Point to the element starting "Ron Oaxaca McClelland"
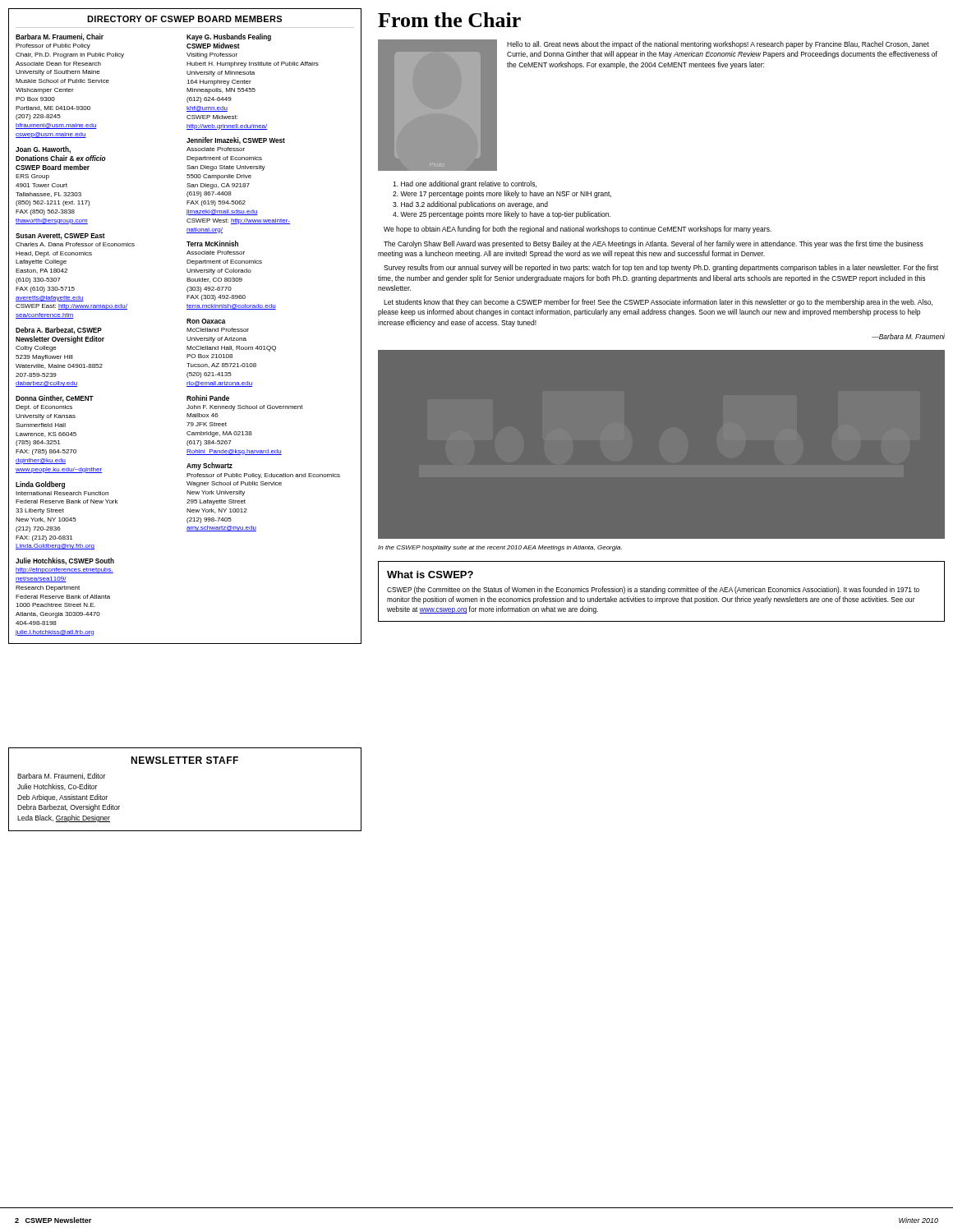The width and height of the screenshot is (953, 1232). [269, 352]
